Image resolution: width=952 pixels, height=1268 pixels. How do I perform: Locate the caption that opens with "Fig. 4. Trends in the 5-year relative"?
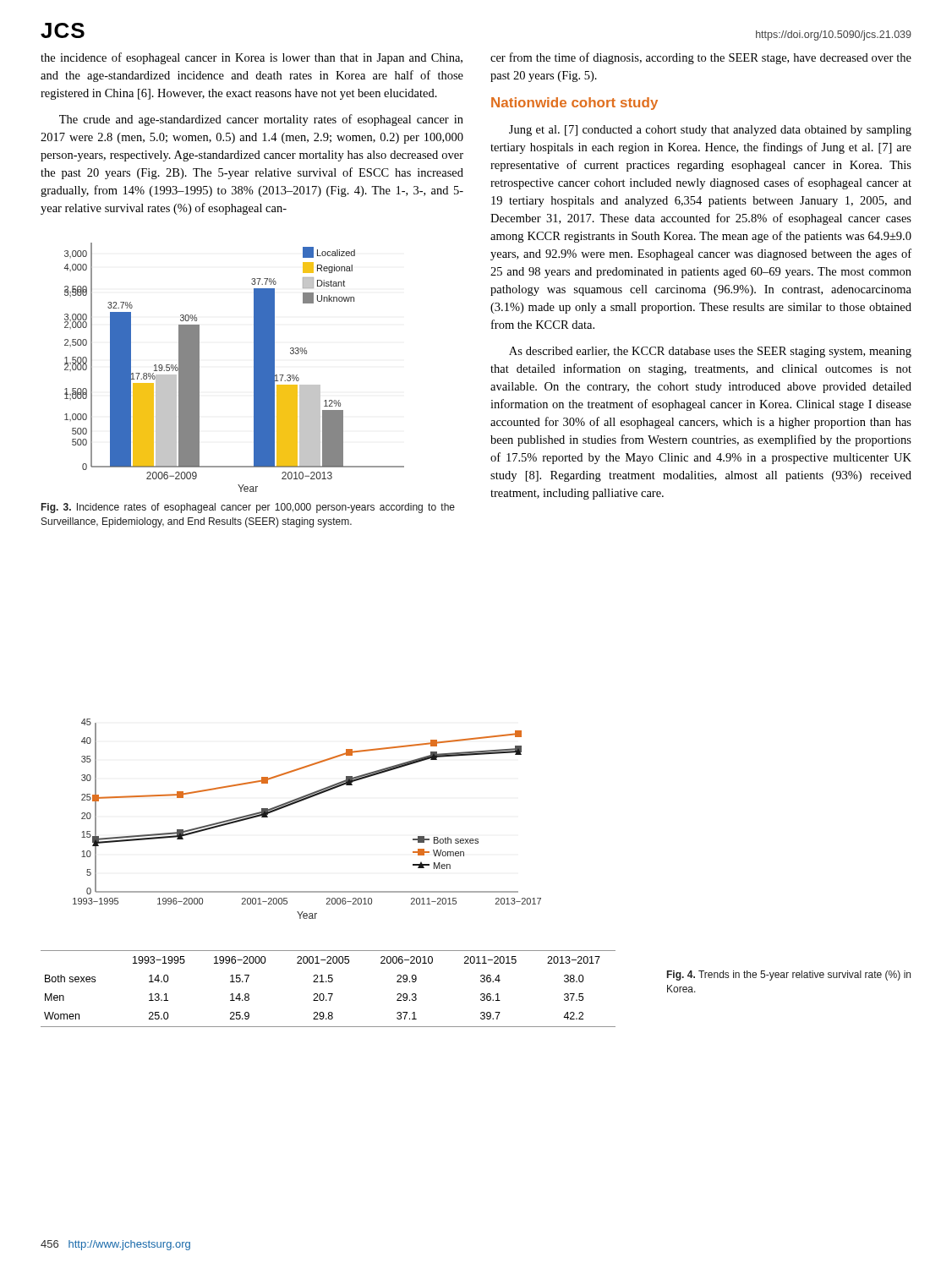pos(789,982)
